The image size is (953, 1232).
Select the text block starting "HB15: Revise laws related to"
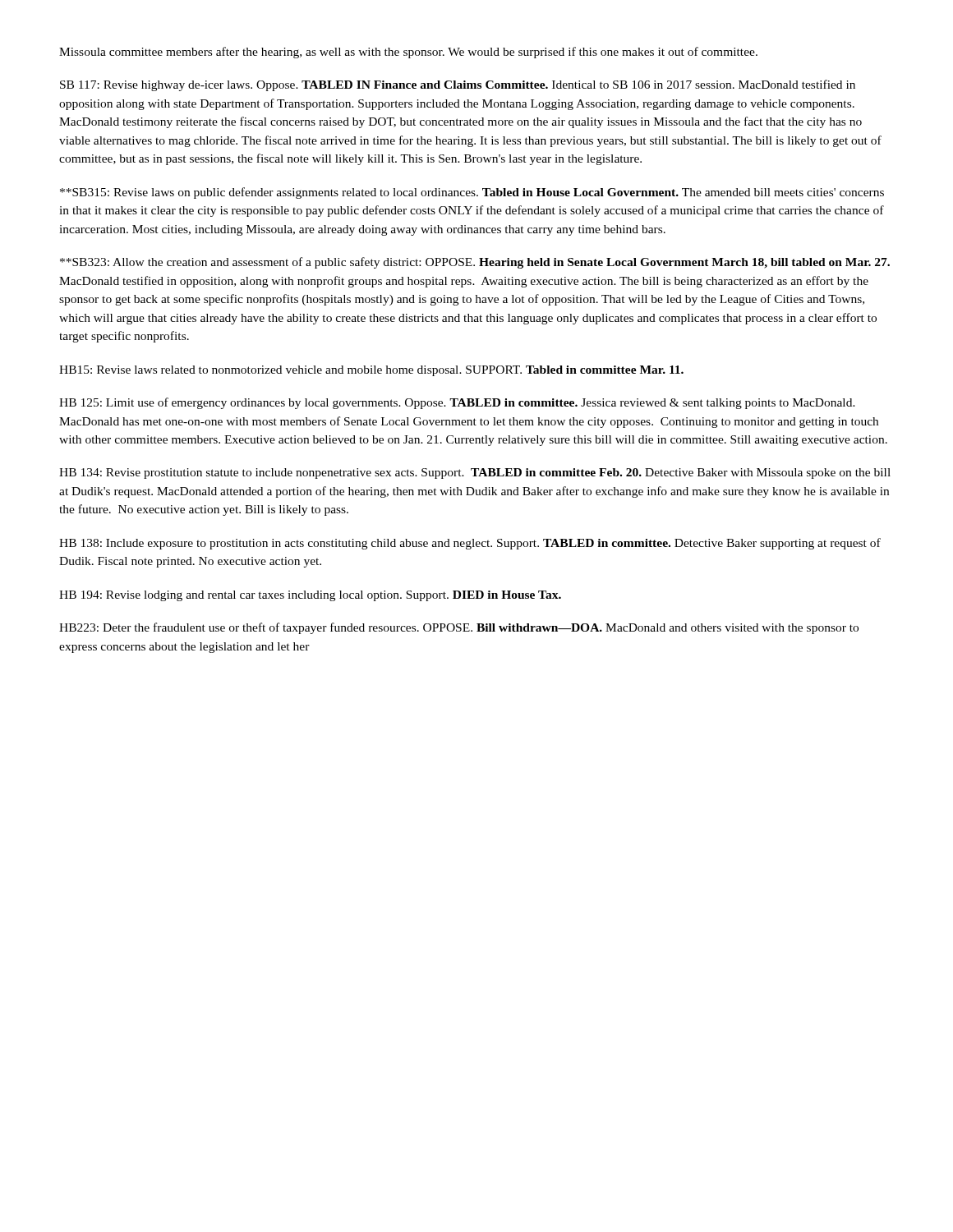click(372, 369)
